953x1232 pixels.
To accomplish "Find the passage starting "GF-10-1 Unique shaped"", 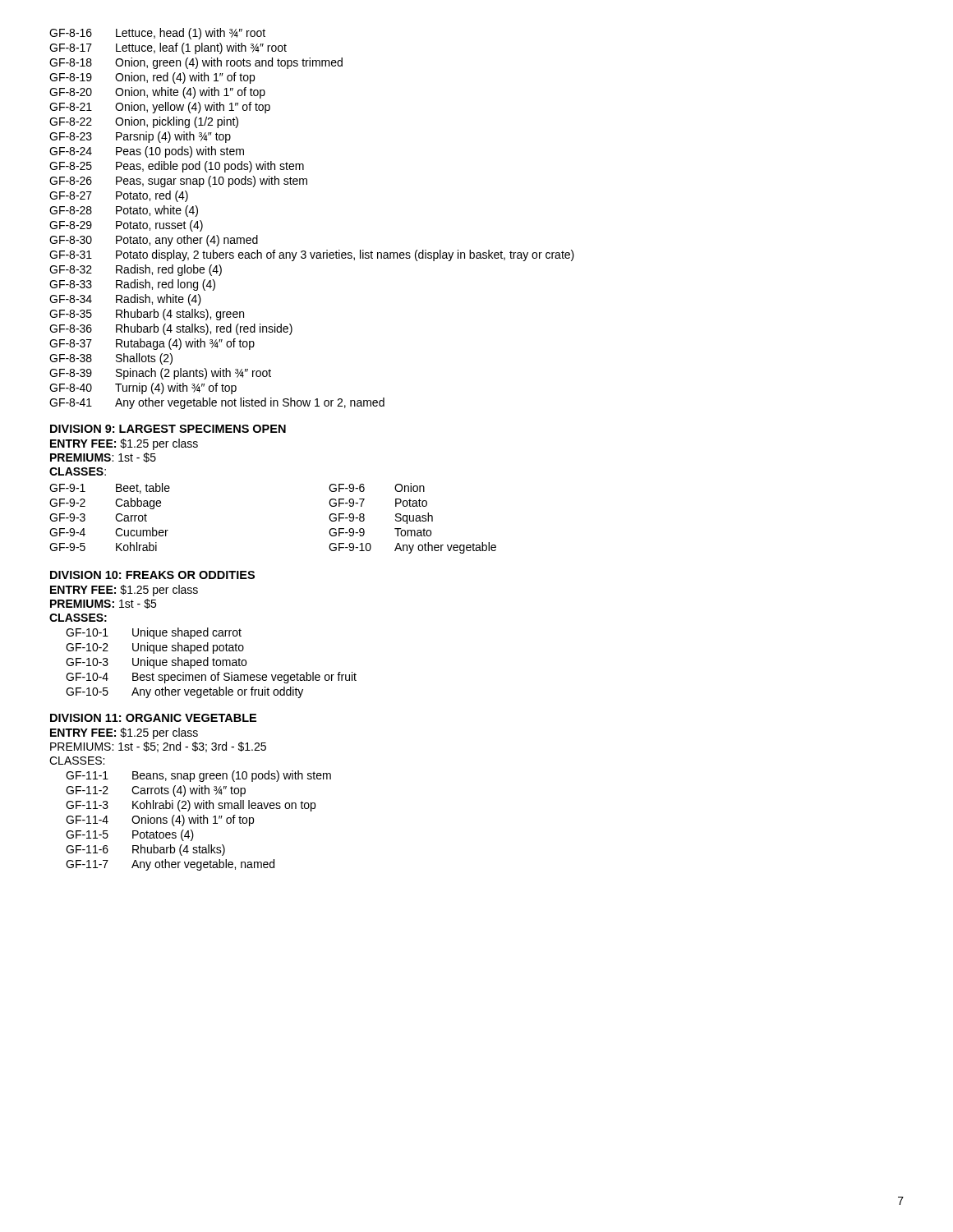I will [x=154, y=632].
